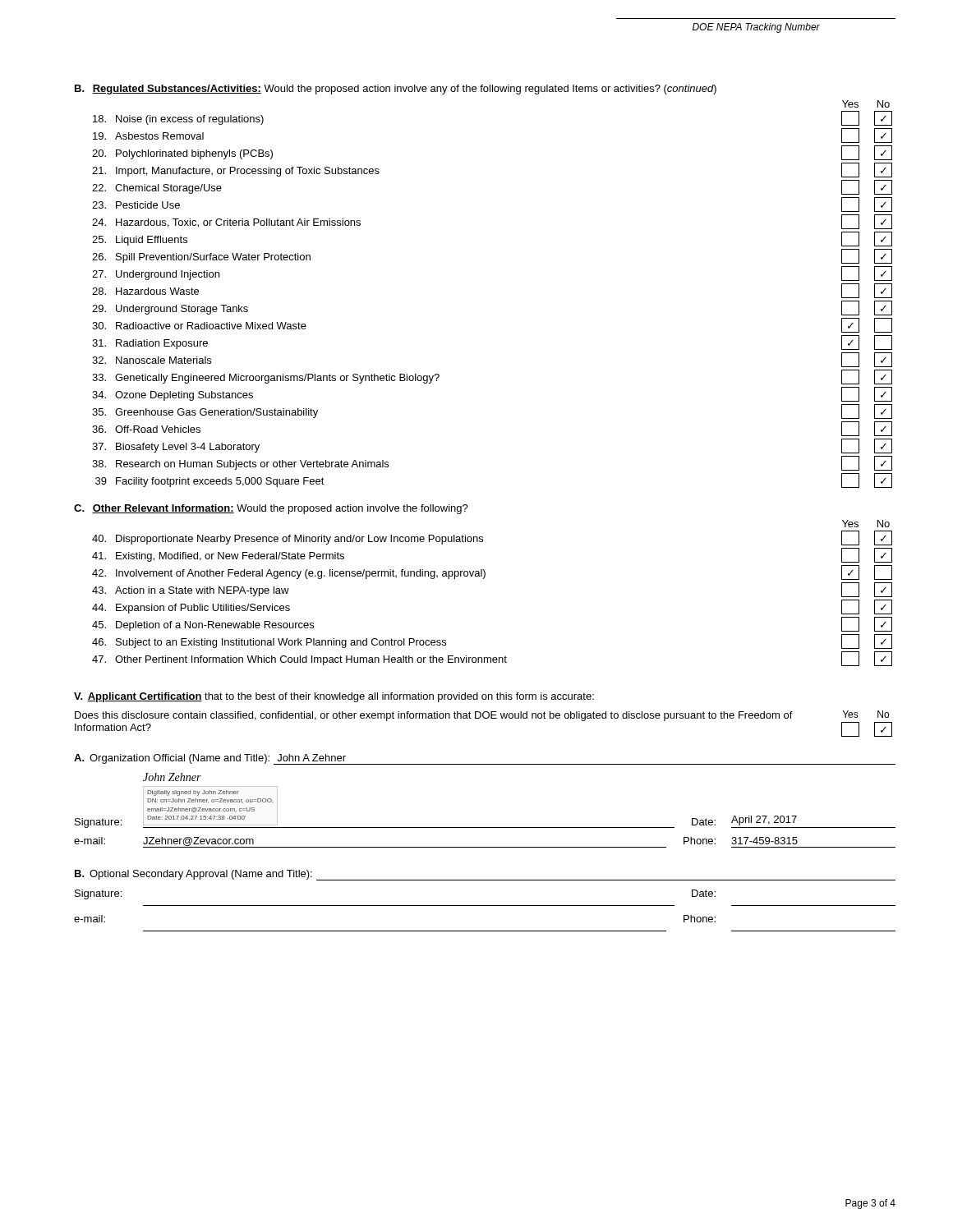953x1232 pixels.
Task: Navigate to the block starting "46. Subject to"
Action: pyautogui.click(x=271, y=641)
